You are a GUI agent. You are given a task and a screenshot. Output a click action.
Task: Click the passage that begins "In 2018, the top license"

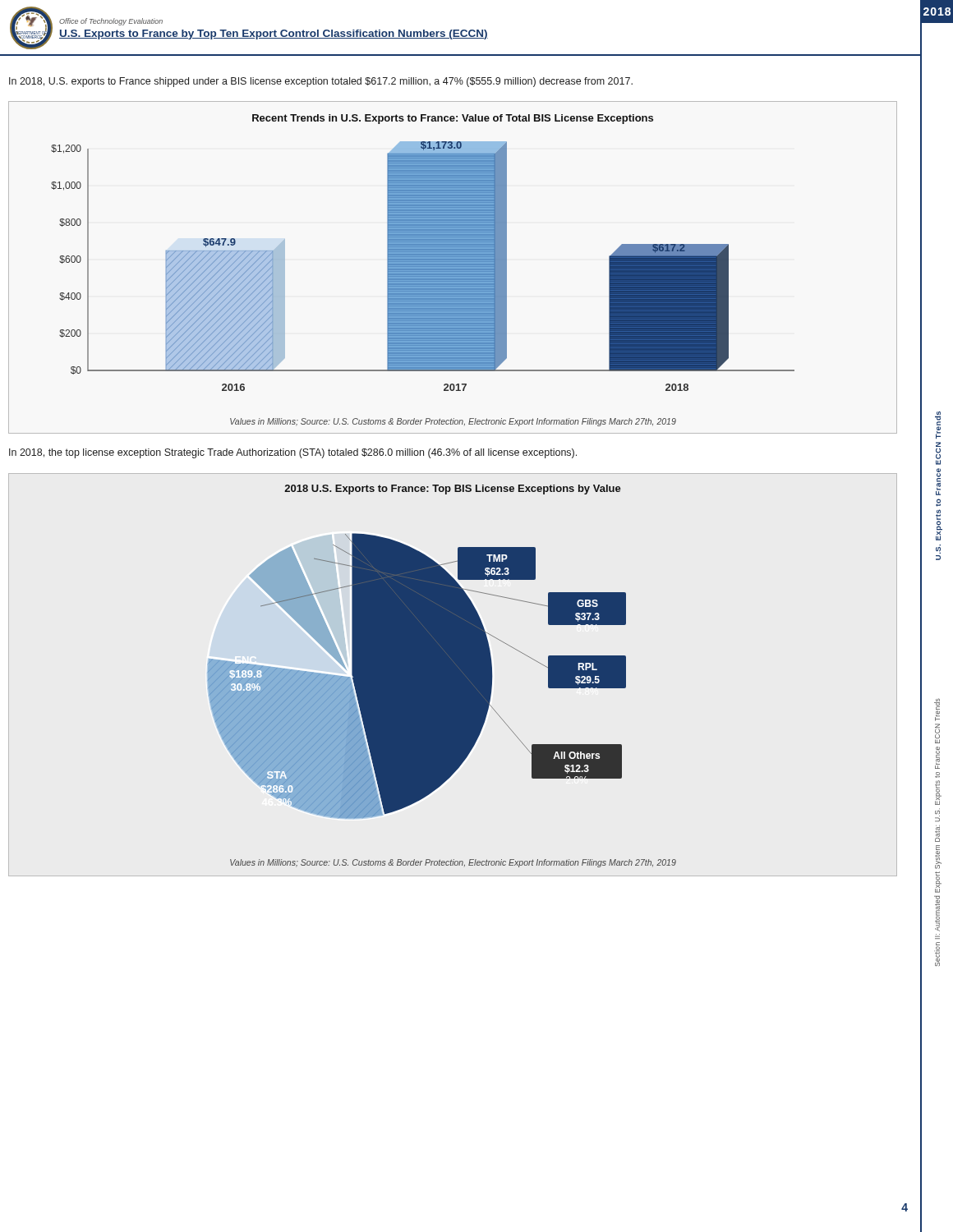(293, 453)
